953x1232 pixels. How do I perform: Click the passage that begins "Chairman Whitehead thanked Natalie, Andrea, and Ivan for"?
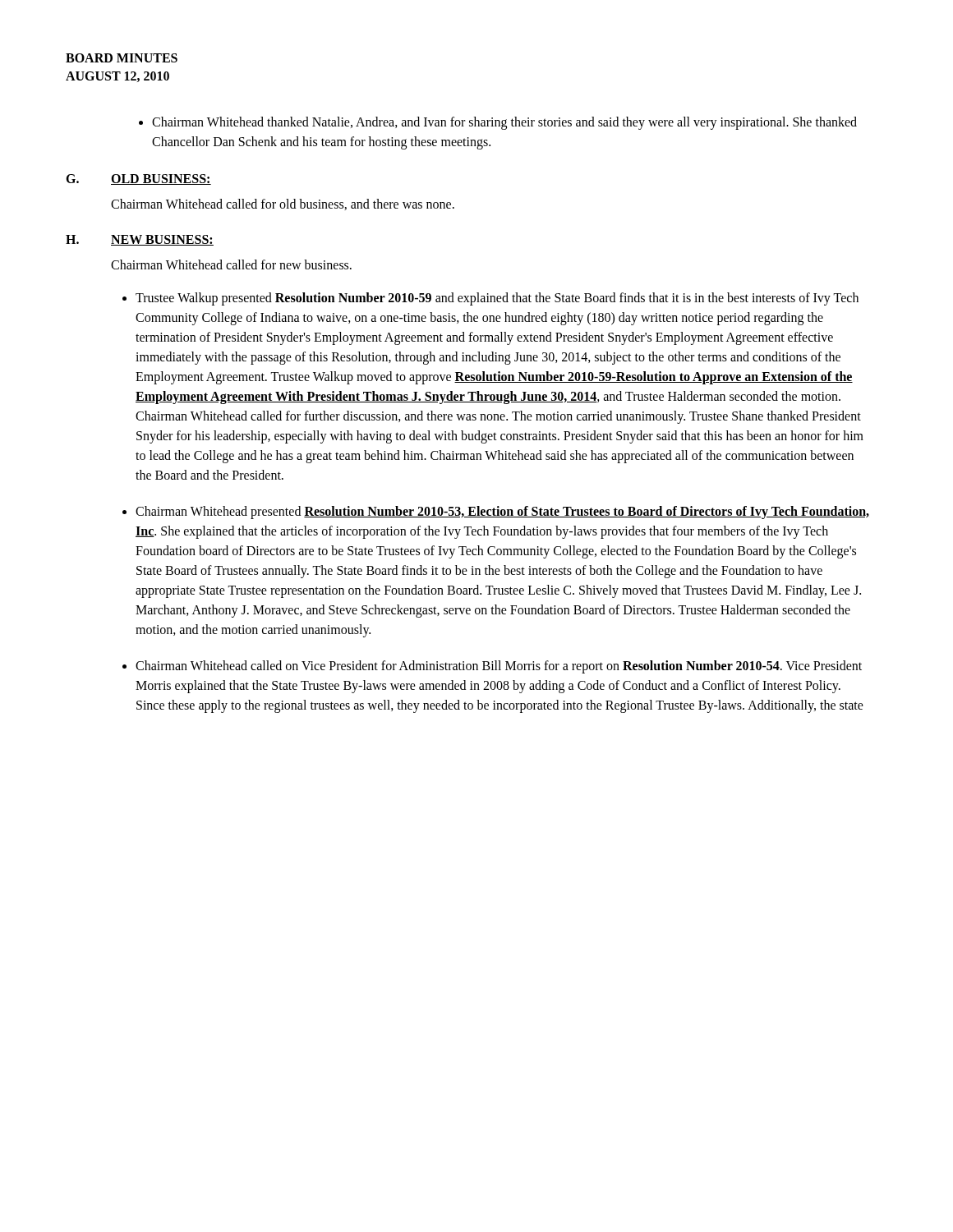(501, 132)
